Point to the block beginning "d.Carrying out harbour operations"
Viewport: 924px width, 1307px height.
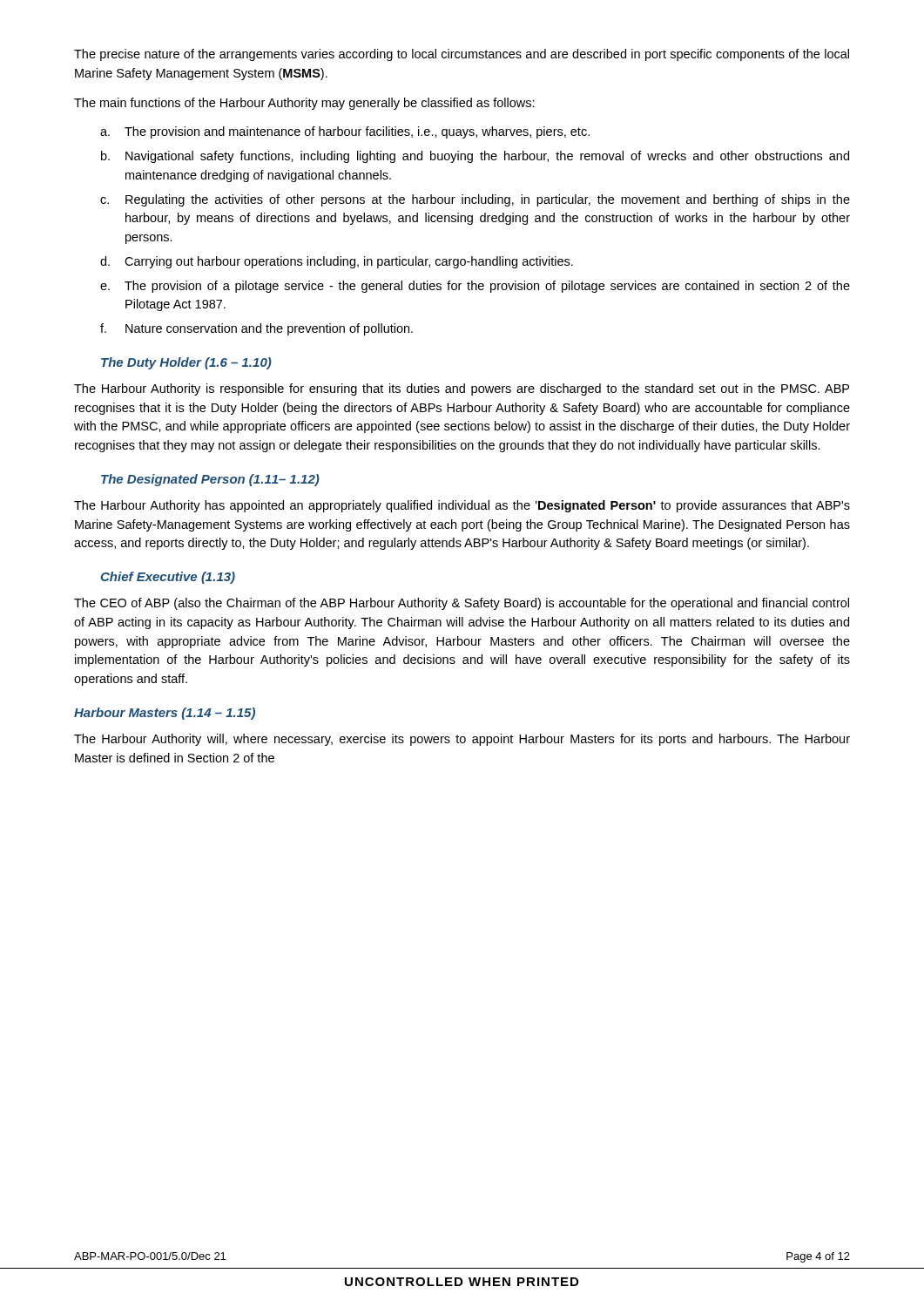(475, 262)
